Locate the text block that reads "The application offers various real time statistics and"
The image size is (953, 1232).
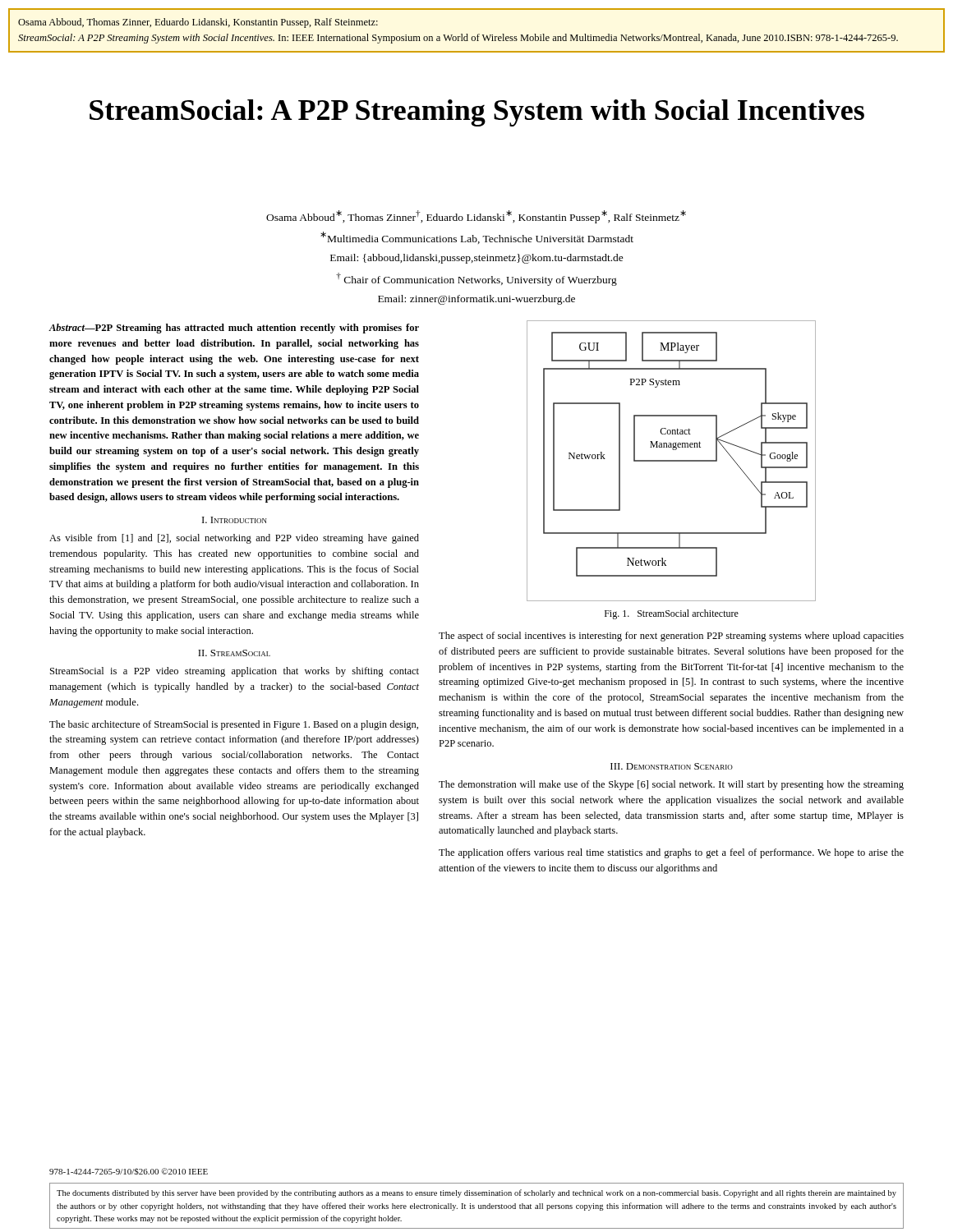pos(671,860)
